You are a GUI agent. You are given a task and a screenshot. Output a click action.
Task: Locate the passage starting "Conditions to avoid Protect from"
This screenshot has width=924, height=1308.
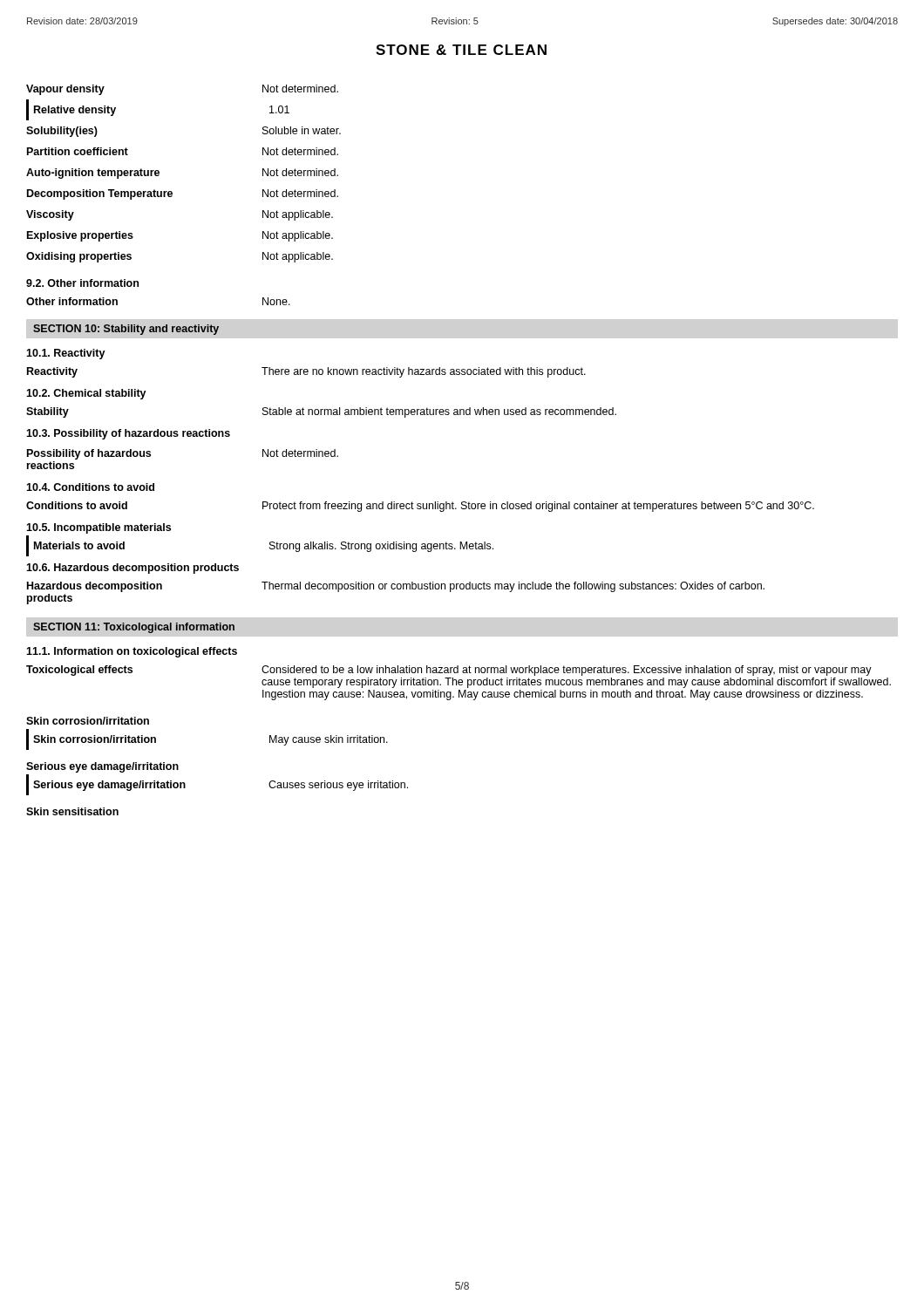coord(462,506)
